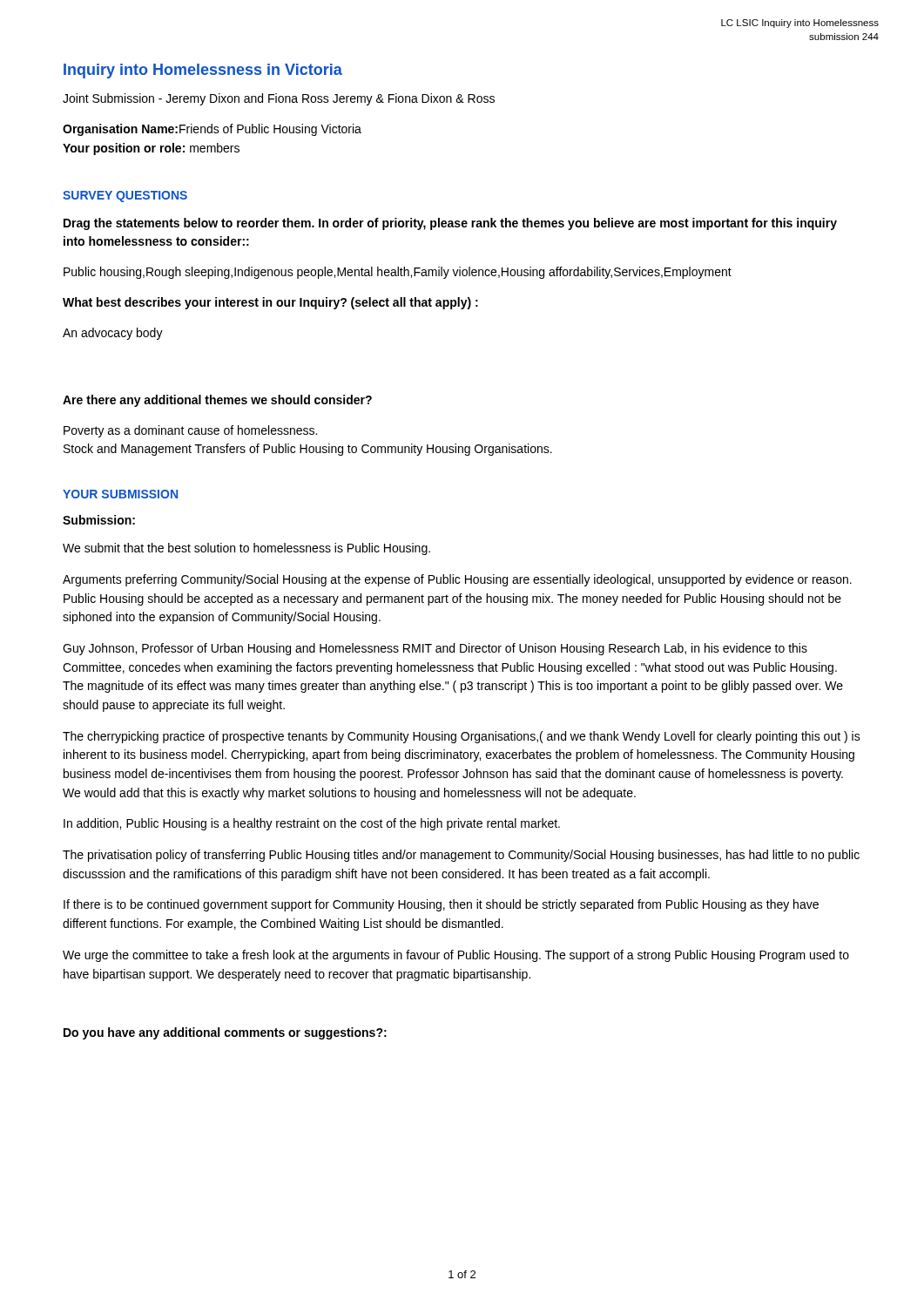Click the passage that begins "Submission: We submit that the"

click(x=462, y=749)
